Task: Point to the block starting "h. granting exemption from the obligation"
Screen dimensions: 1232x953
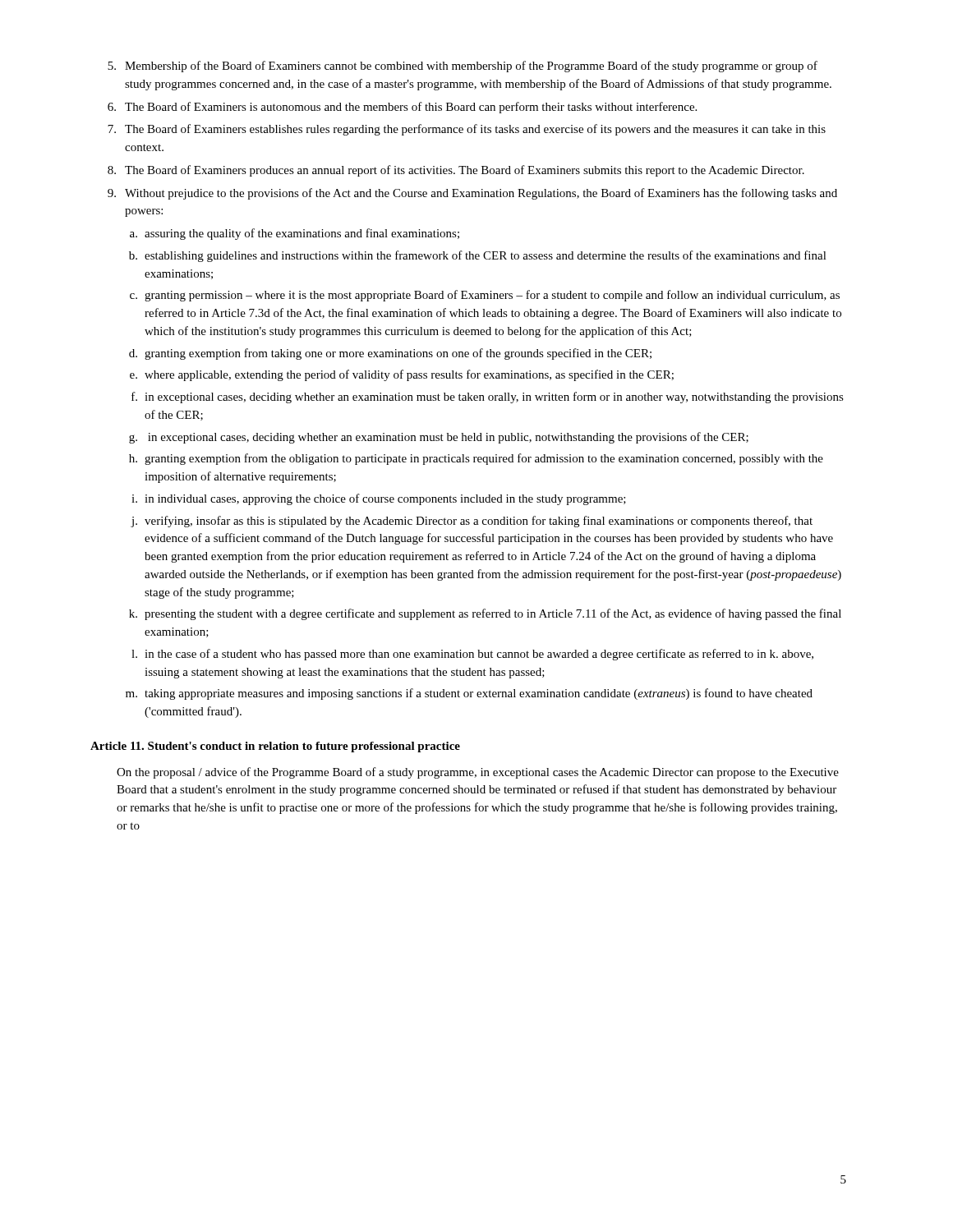Action: click(x=481, y=468)
